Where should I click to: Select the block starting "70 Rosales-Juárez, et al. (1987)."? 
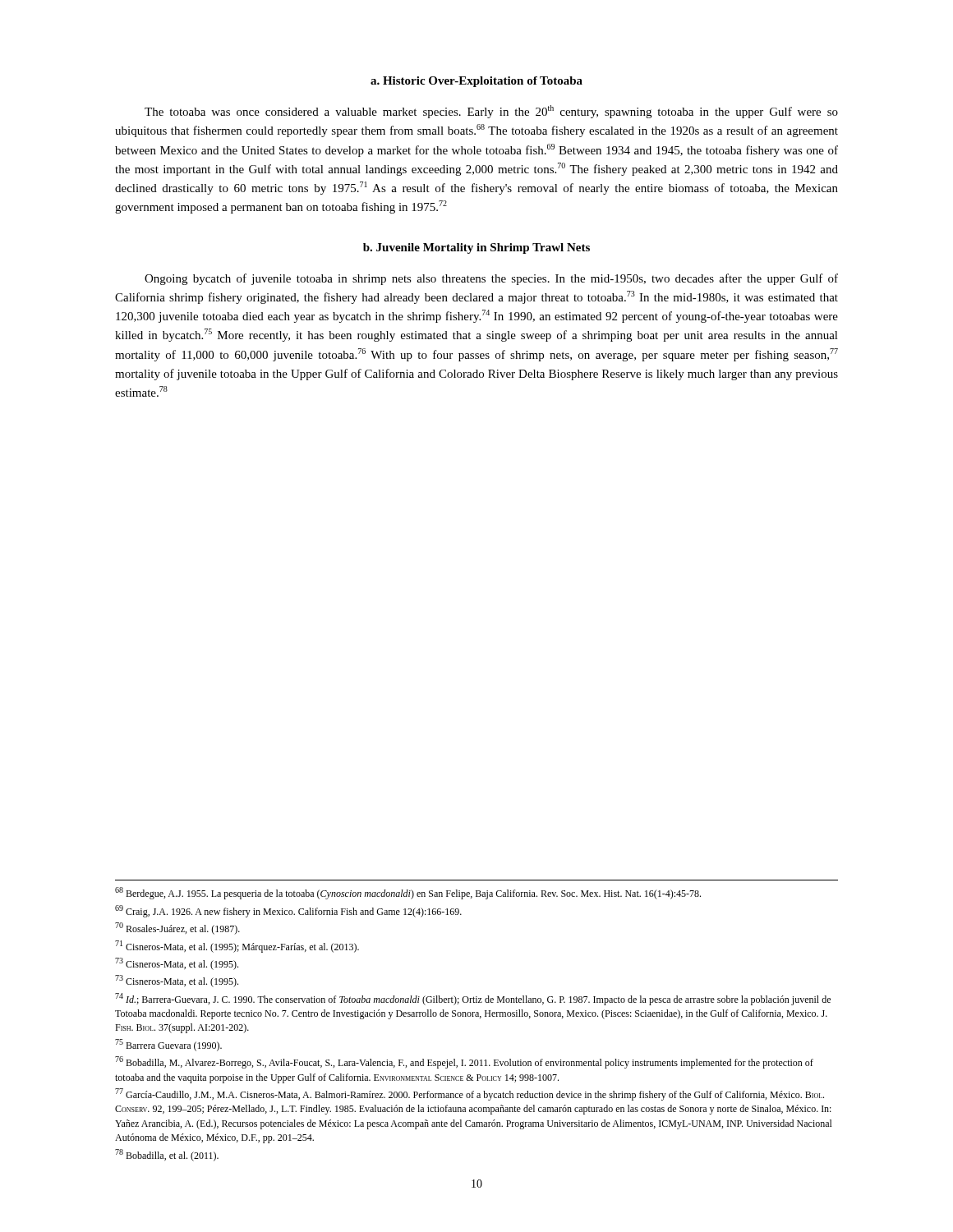point(178,929)
